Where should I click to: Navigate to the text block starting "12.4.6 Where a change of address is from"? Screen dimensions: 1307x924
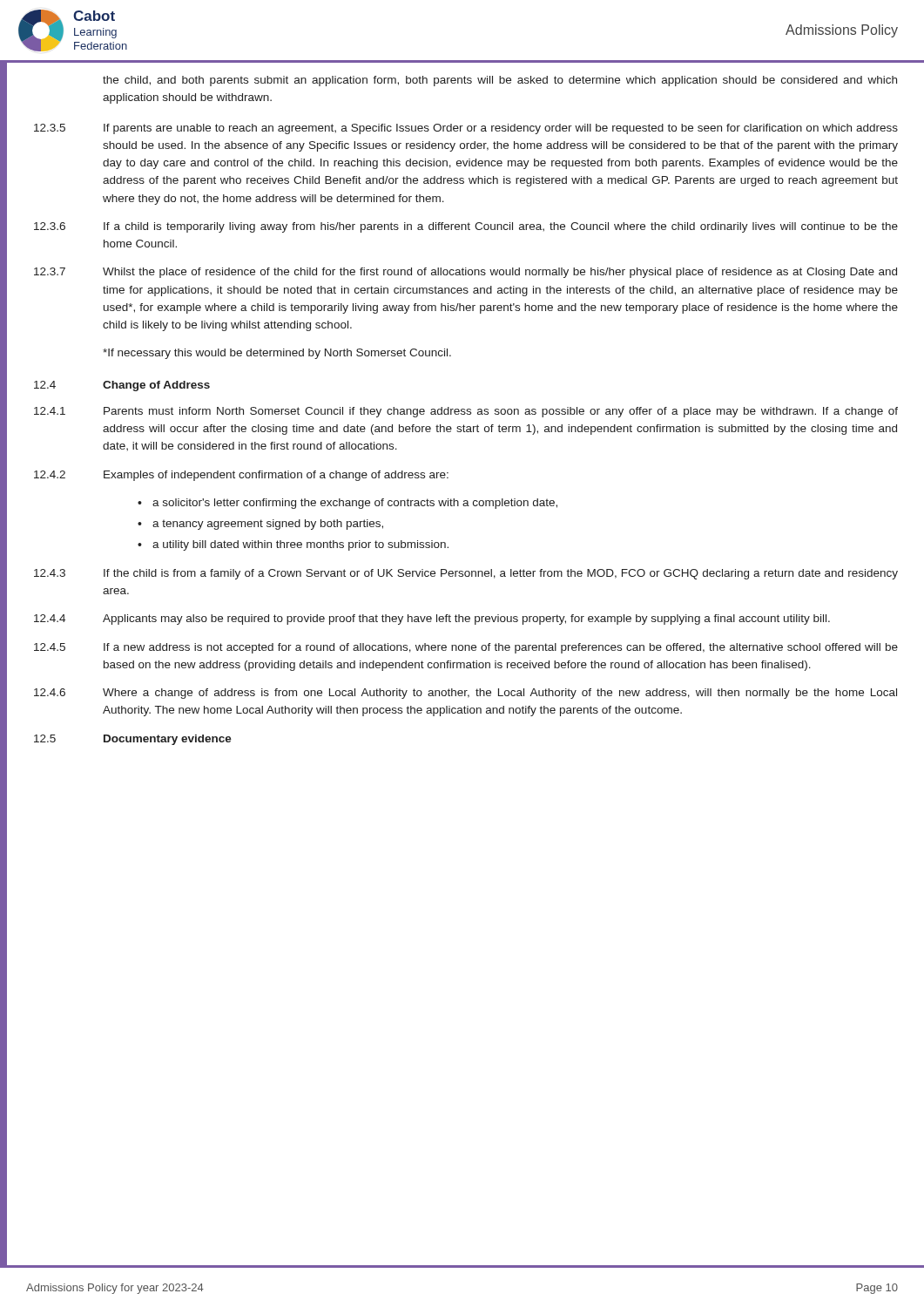click(465, 702)
